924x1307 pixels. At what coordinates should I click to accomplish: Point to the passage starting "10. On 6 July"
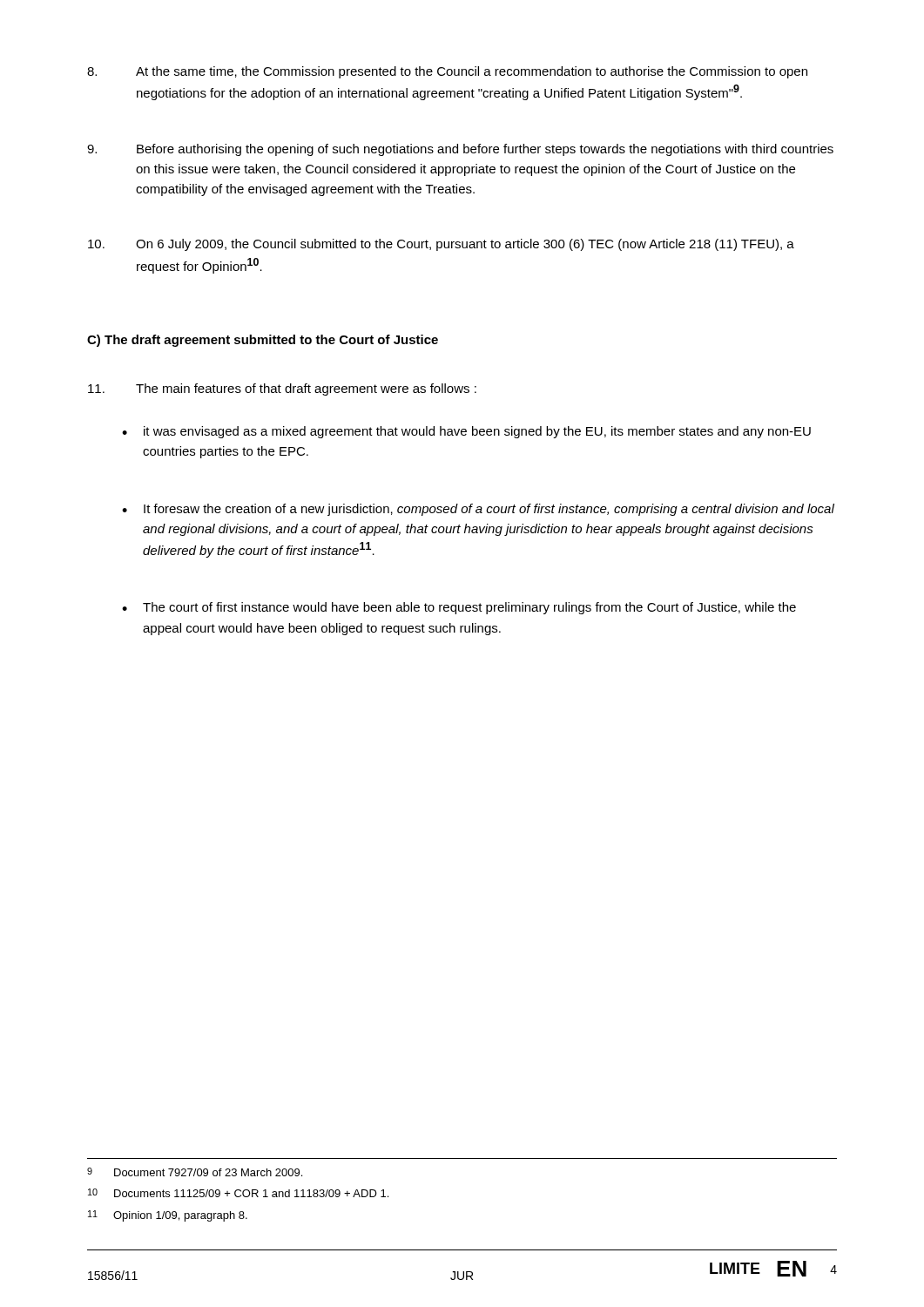462,255
